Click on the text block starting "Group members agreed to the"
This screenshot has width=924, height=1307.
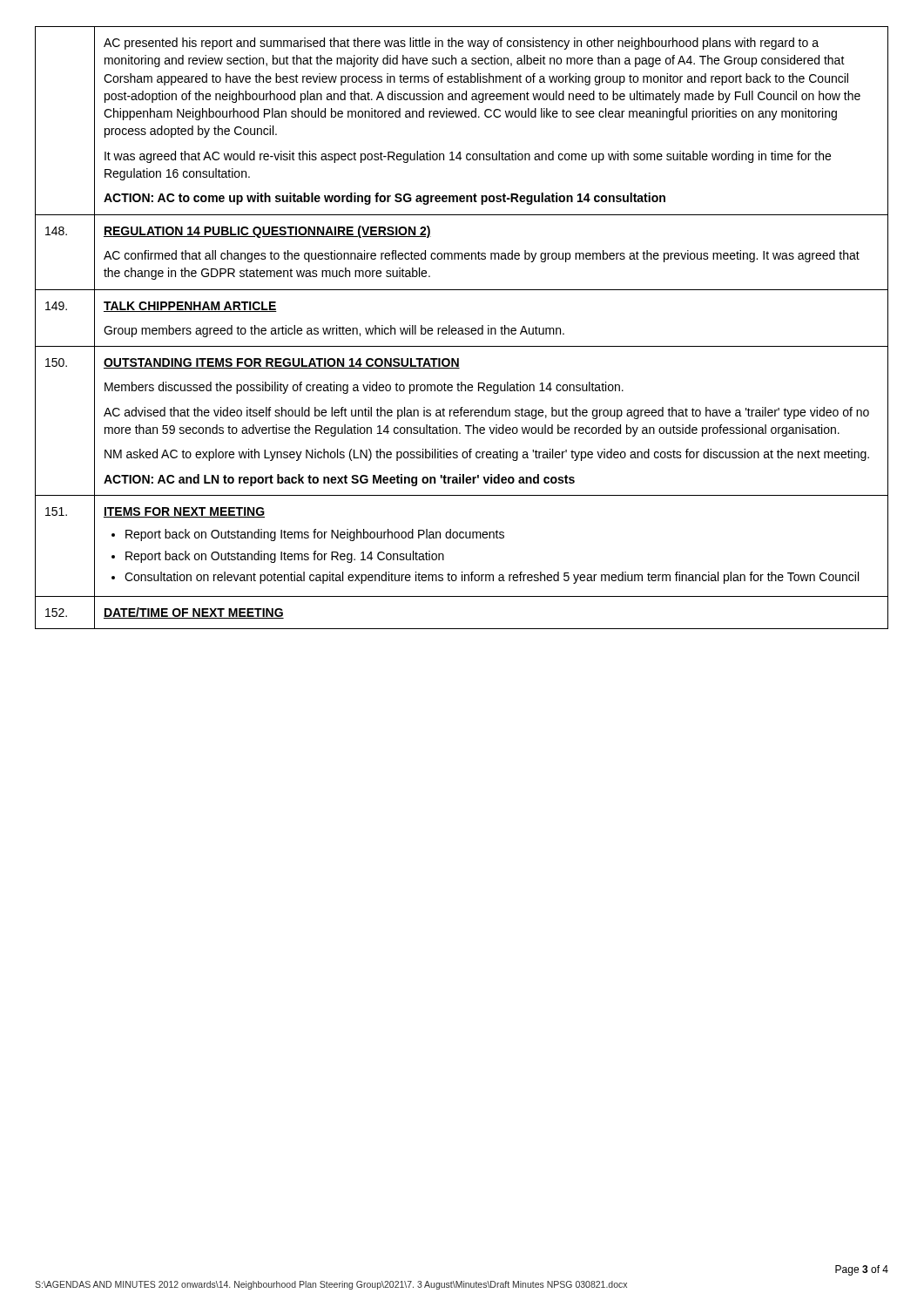[491, 330]
